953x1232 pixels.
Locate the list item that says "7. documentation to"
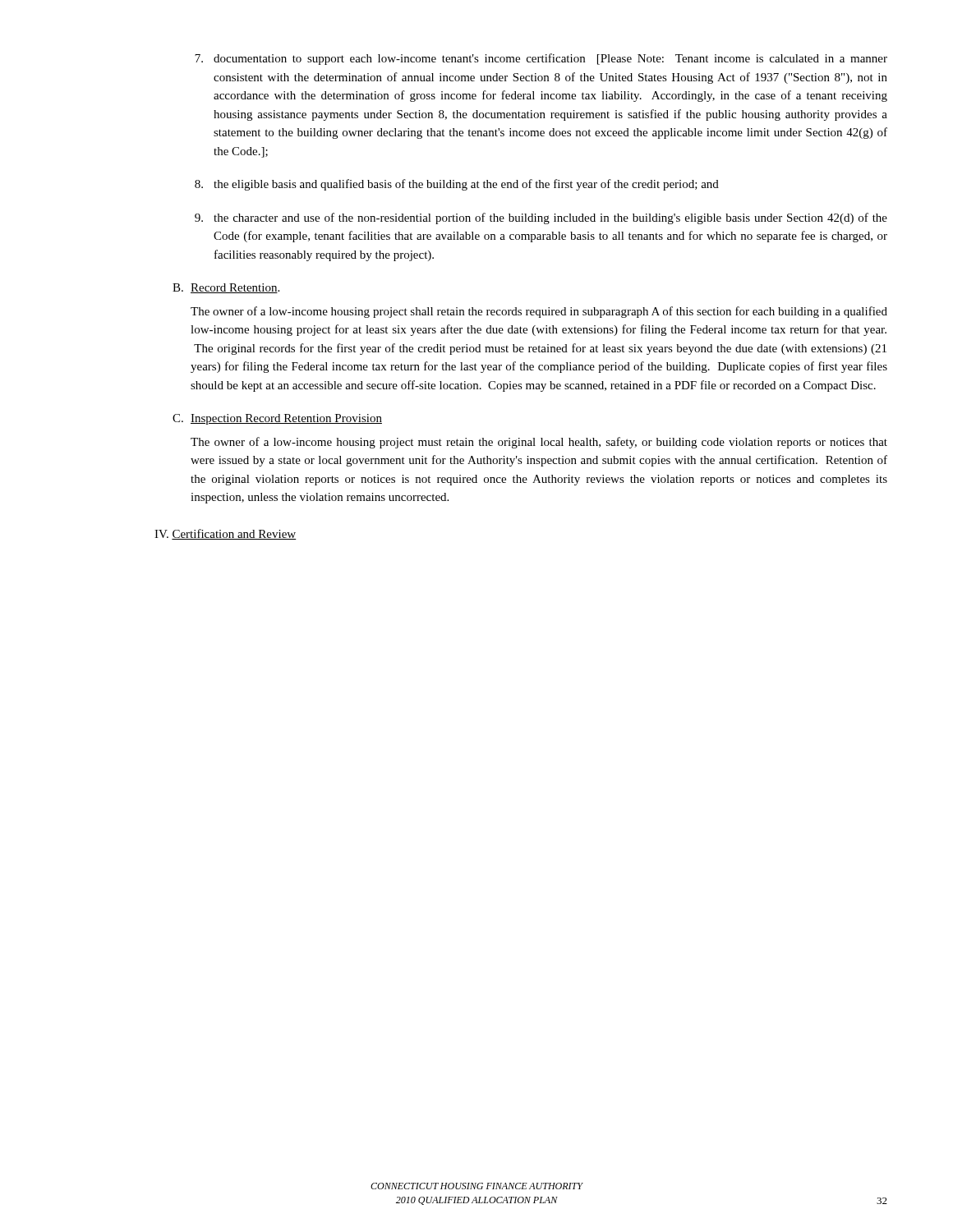530,105
